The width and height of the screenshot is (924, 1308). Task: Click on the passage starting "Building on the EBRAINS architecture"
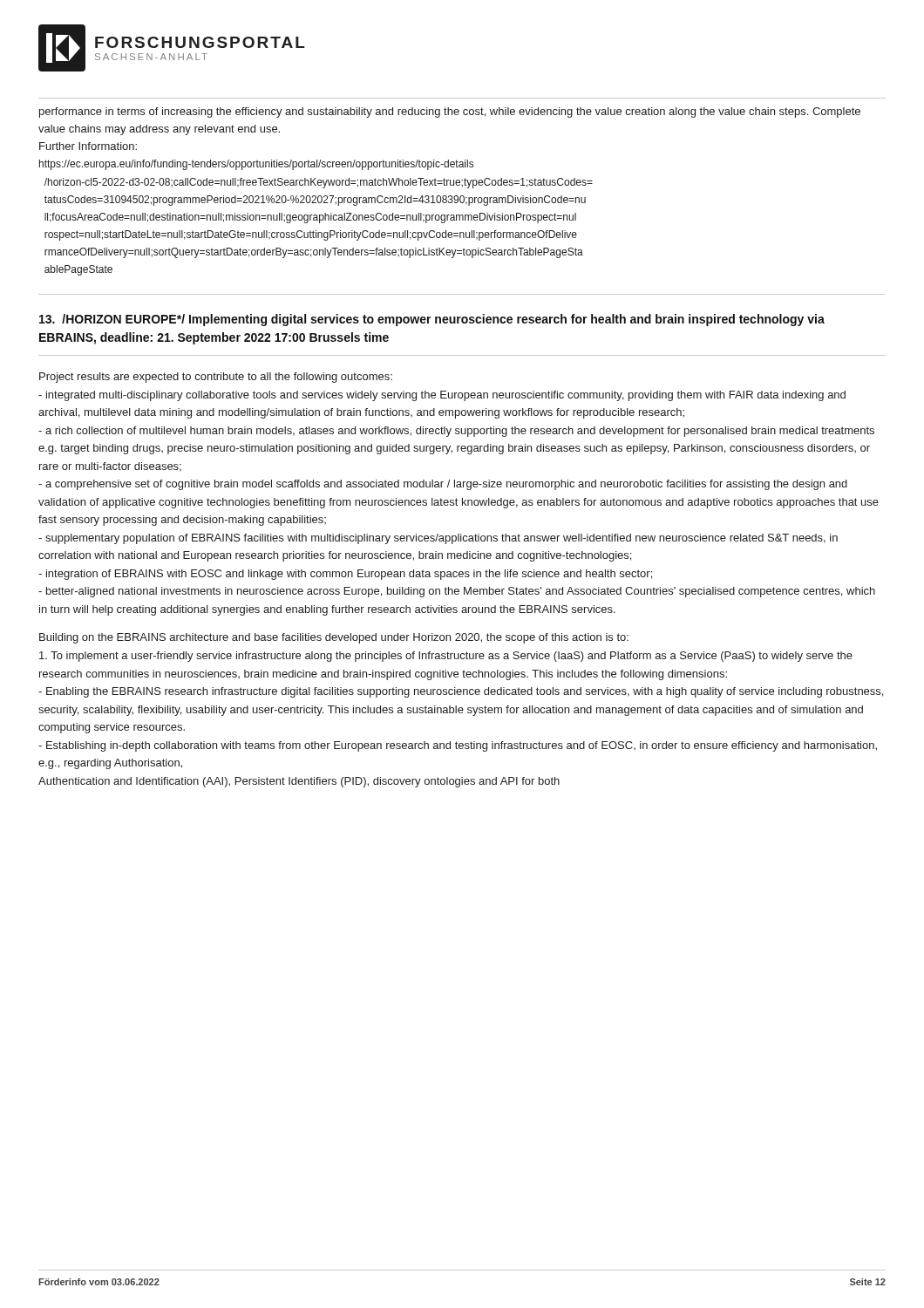coord(461,709)
